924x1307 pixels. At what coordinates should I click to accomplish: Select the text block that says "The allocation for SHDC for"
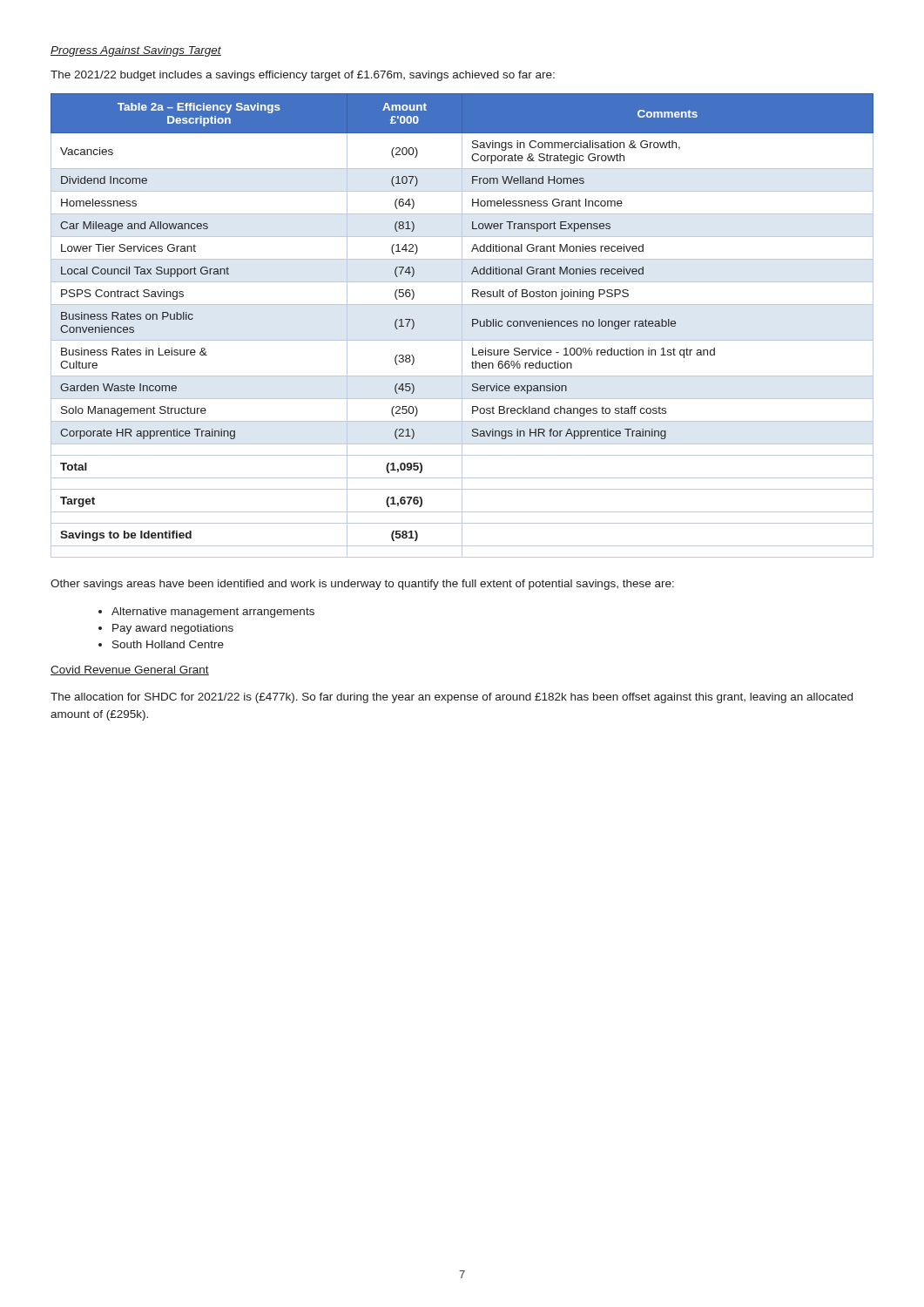pyautogui.click(x=462, y=706)
